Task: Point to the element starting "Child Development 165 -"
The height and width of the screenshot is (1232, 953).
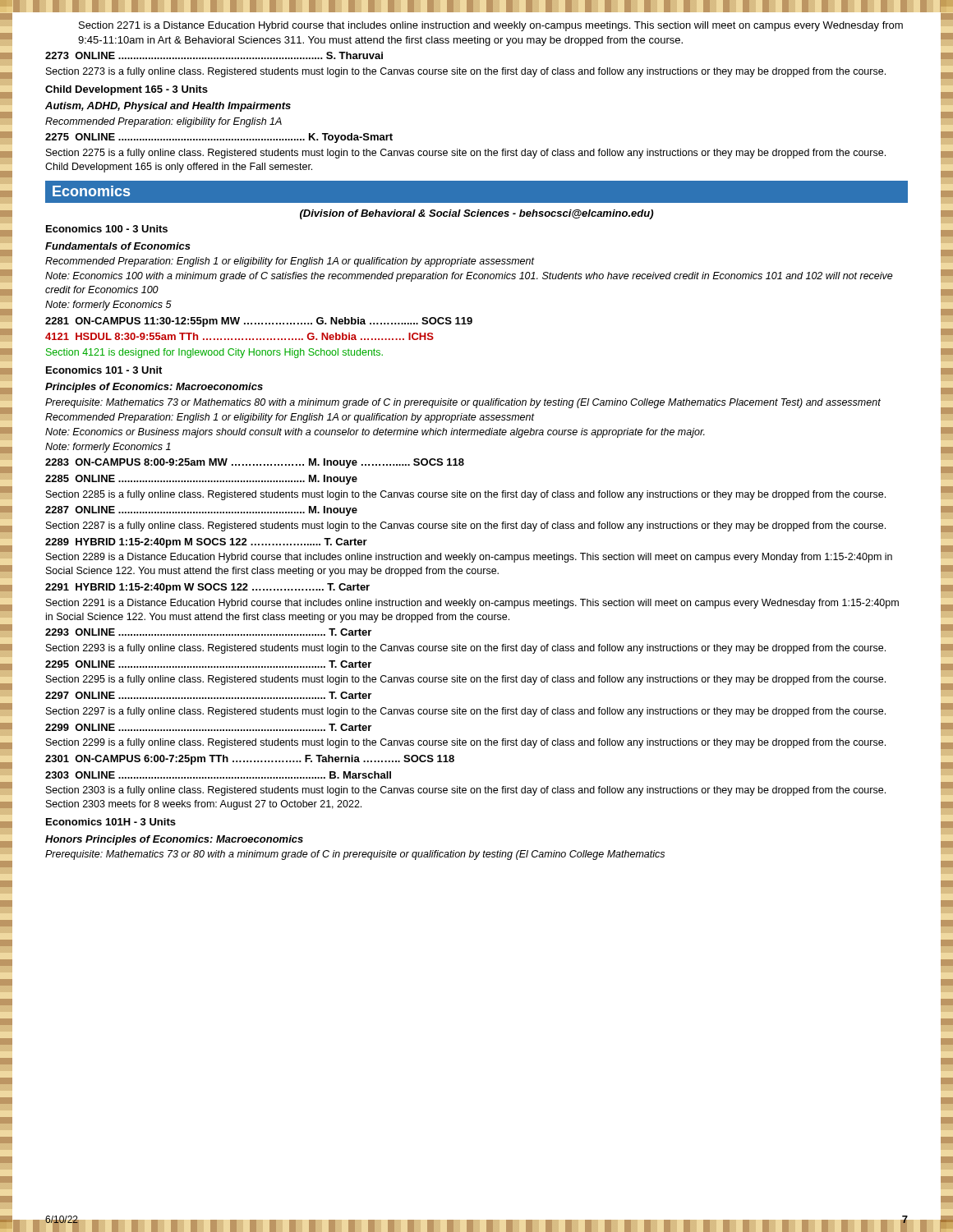Action: coord(126,89)
